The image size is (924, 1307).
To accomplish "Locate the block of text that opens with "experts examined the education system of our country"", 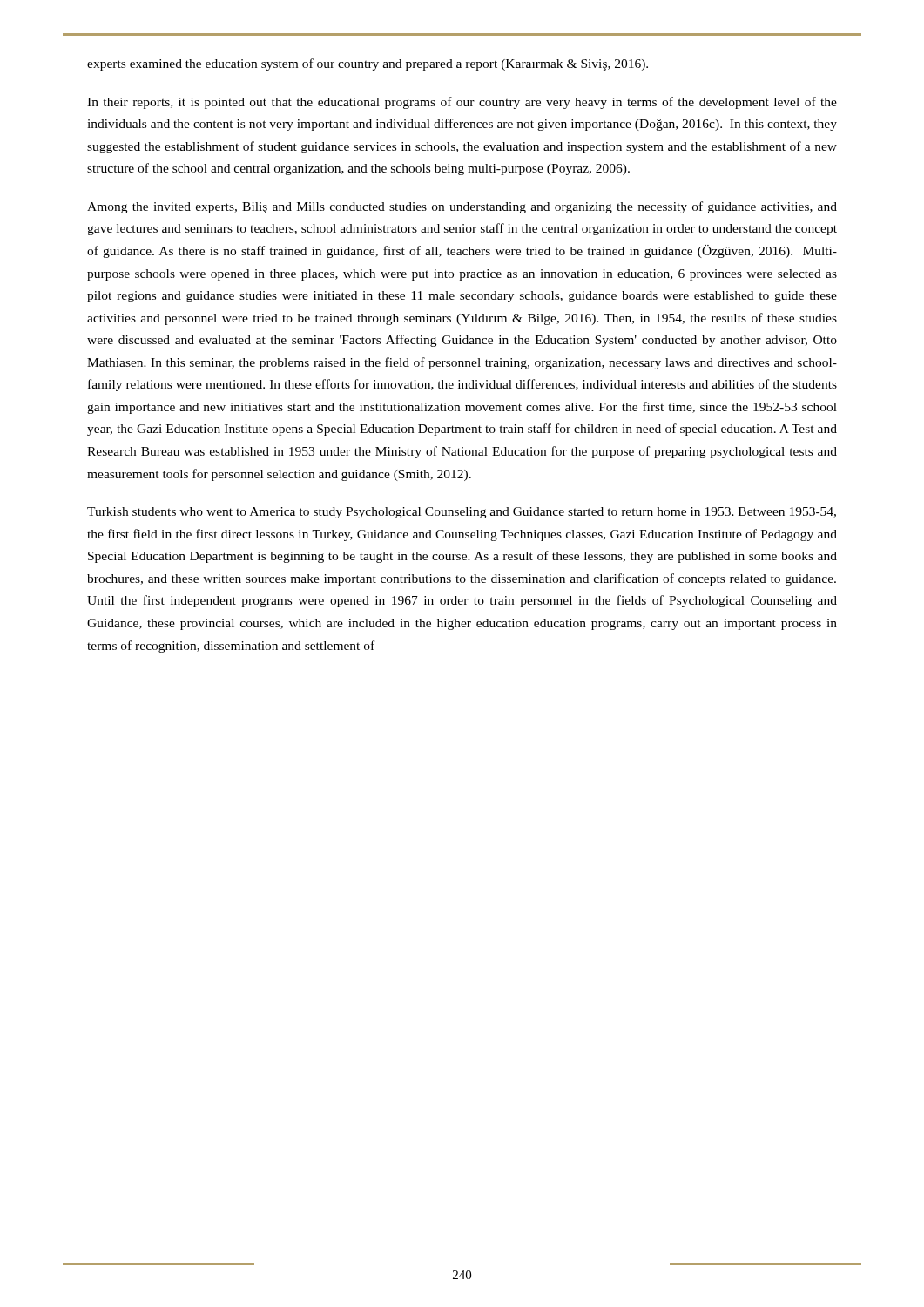I will [x=368, y=63].
